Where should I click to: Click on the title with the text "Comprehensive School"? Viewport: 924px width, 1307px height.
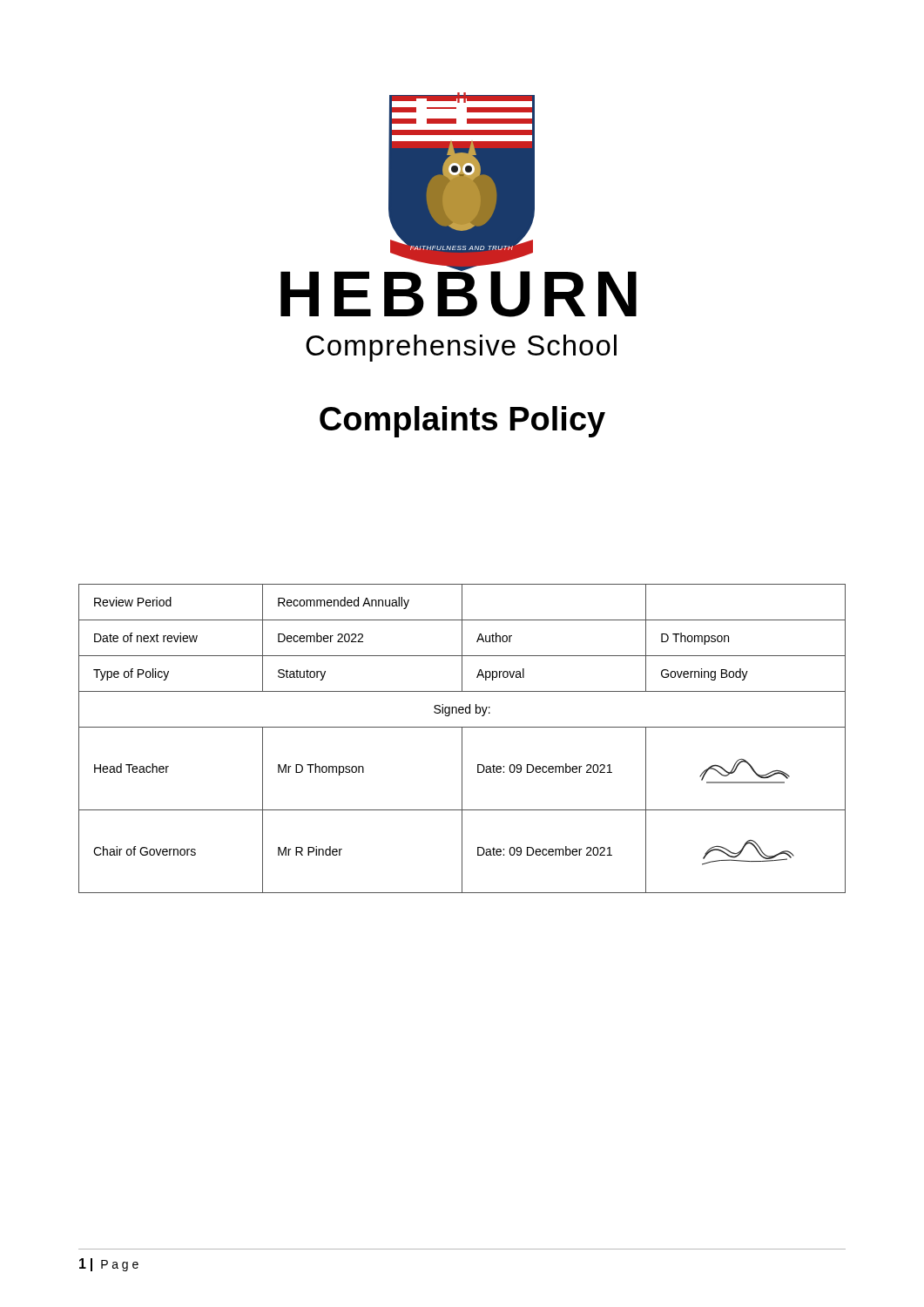pos(462,346)
